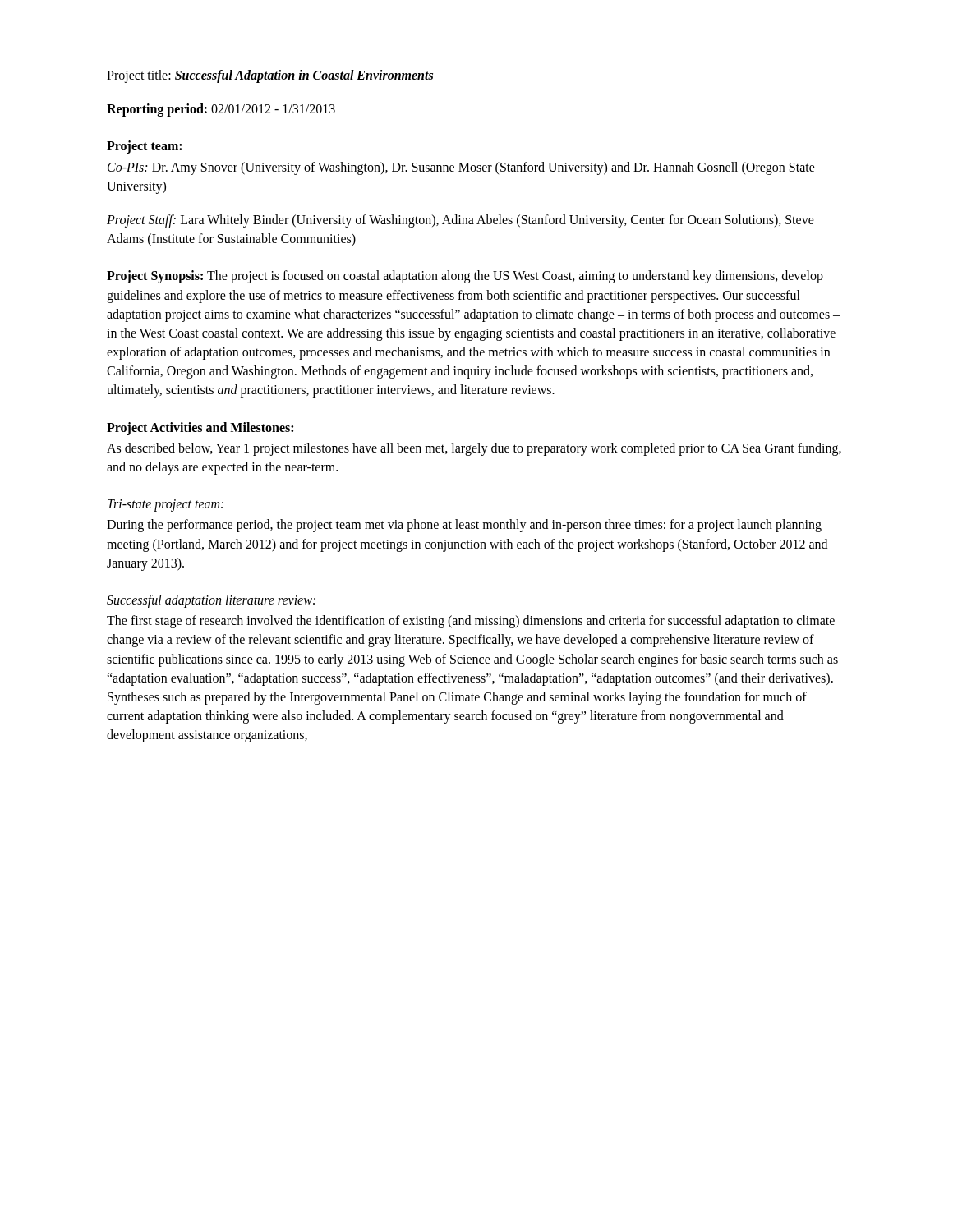This screenshot has width=953, height=1232.
Task: Locate the block of text that opens with "Co-PIs: Dr. Amy Snover"
Action: tap(476, 176)
